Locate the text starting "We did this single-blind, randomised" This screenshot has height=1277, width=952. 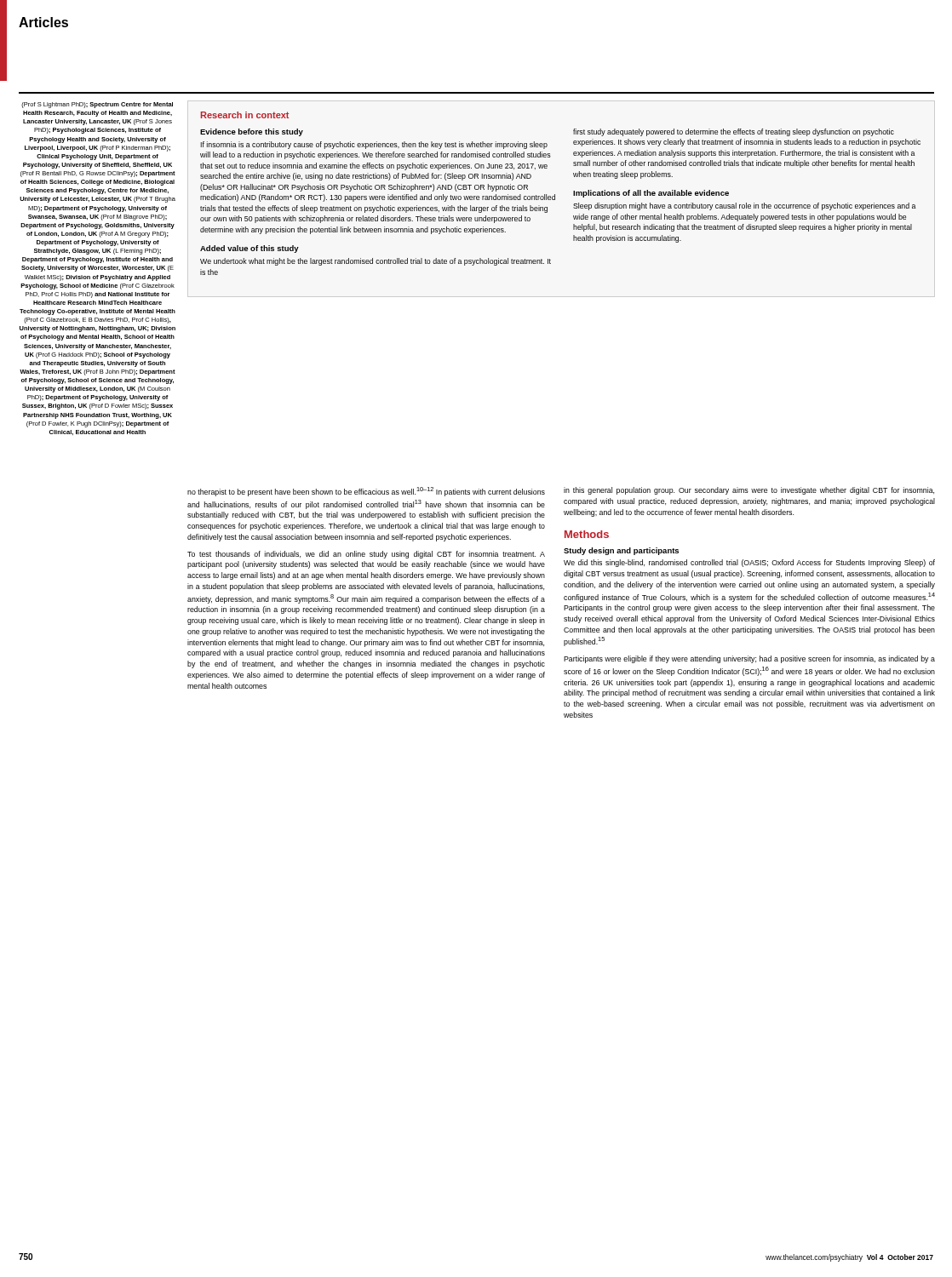pyautogui.click(x=749, y=639)
